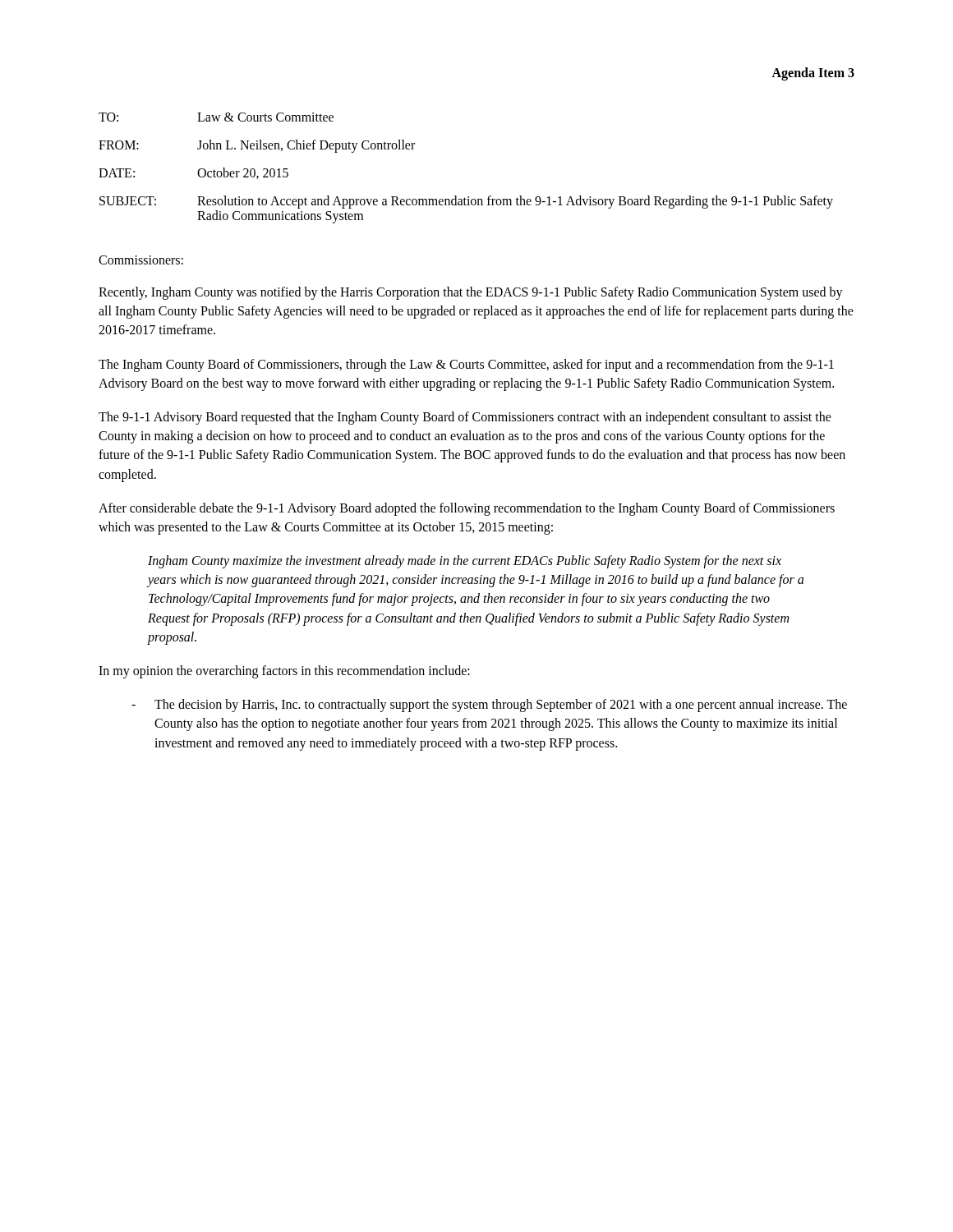Screen dimensions: 1232x953
Task: Where is the passage that starts "The Ingham County Board of"?
Action: [467, 373]
